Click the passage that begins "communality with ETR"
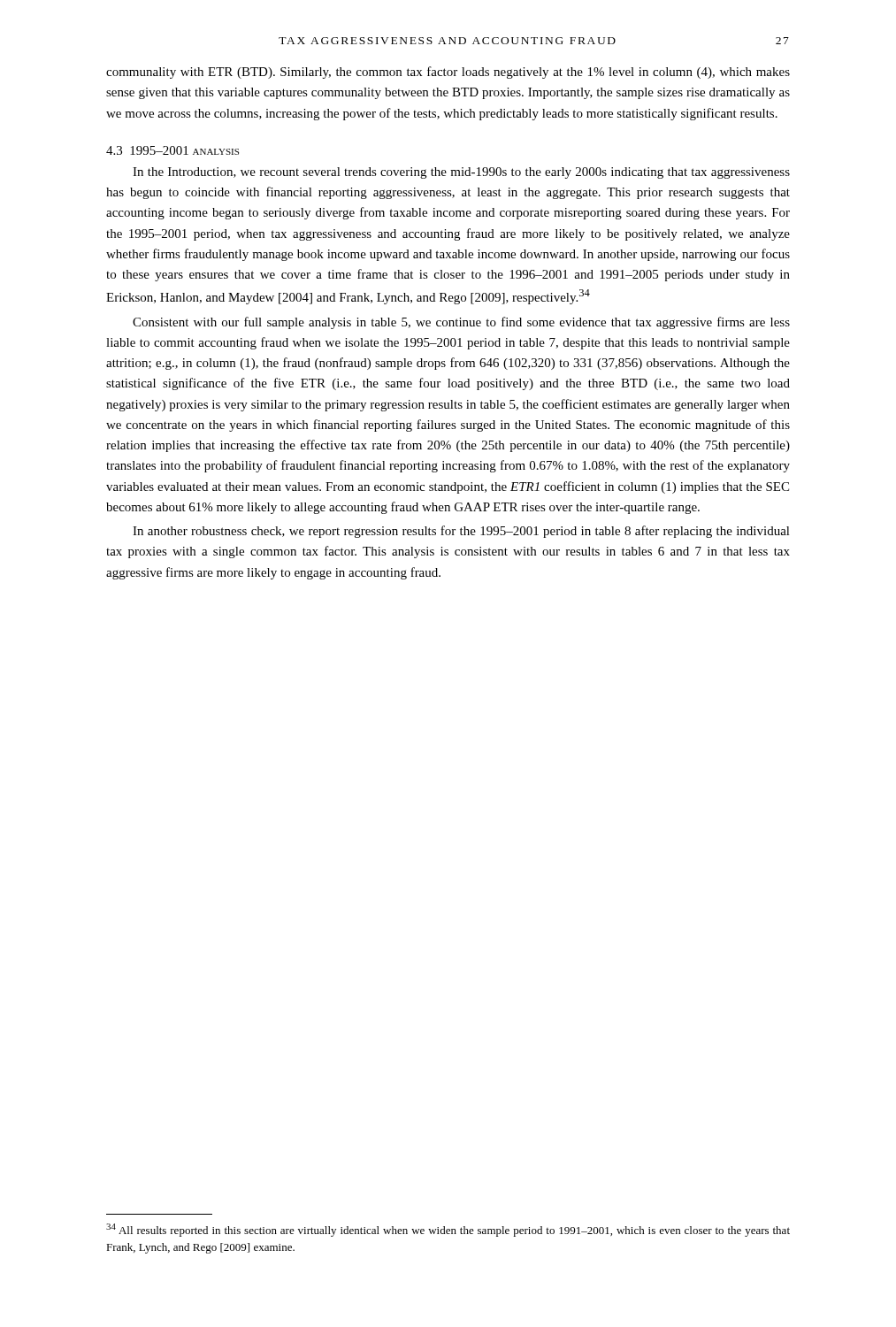 click(448, 93)
